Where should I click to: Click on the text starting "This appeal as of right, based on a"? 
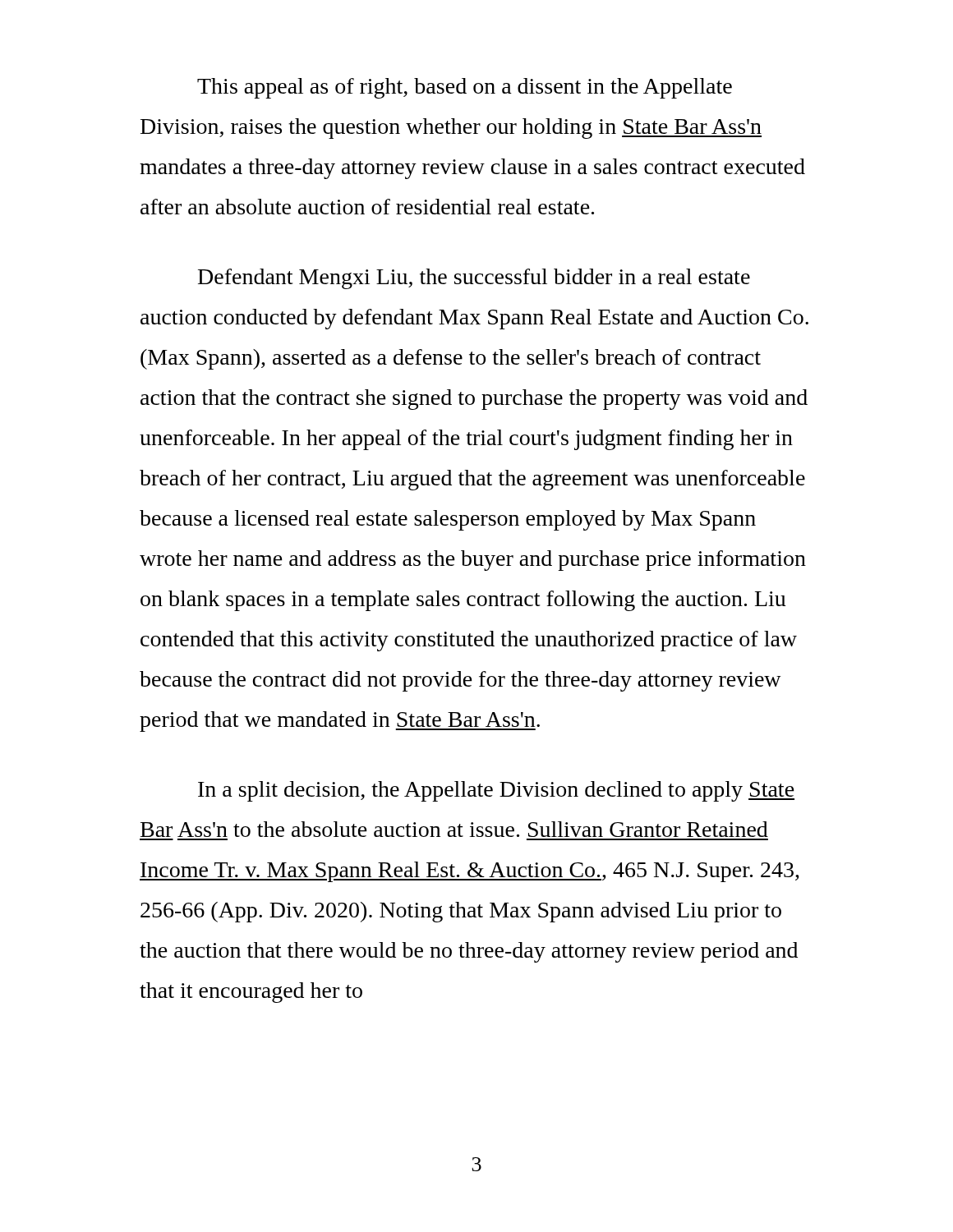coord(465,88)
